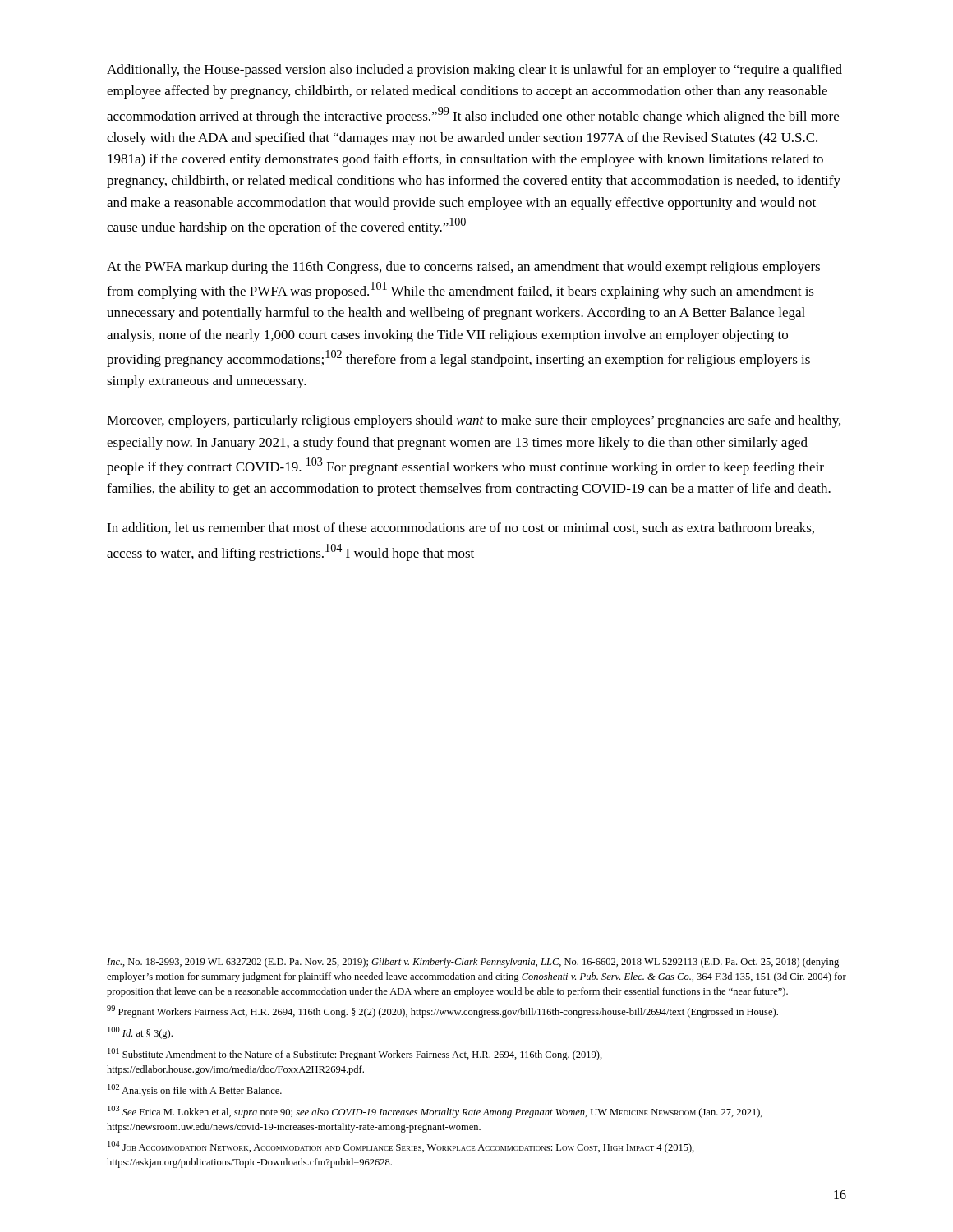
Task: Select the element starting "103 See Erica M. Lokken et al, supra"
Action: click(435, 1118)
